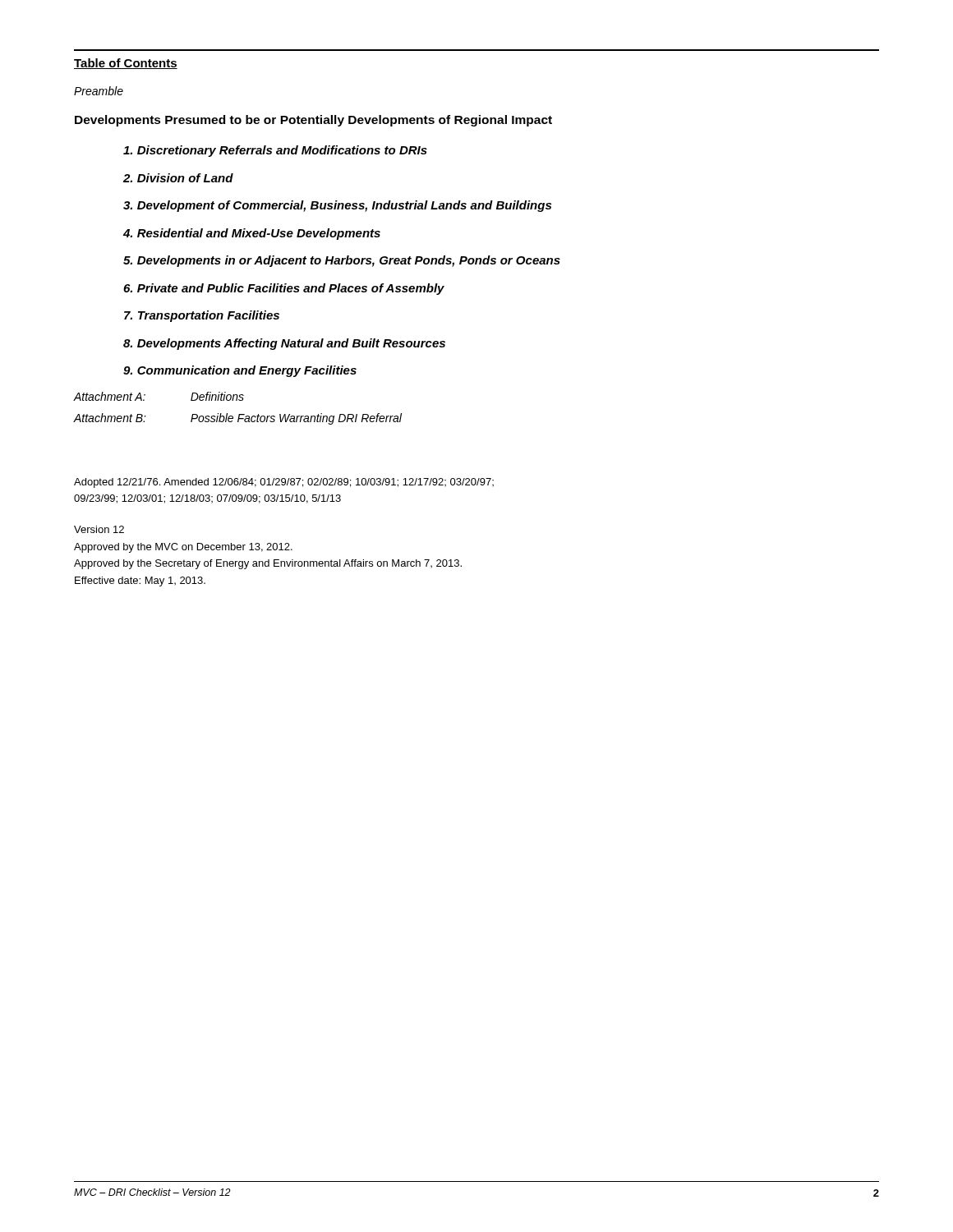This screenshot has height=1232, width=953.
Task: Find the region starting "2. Division of Land"
Action: click(178, 177)
